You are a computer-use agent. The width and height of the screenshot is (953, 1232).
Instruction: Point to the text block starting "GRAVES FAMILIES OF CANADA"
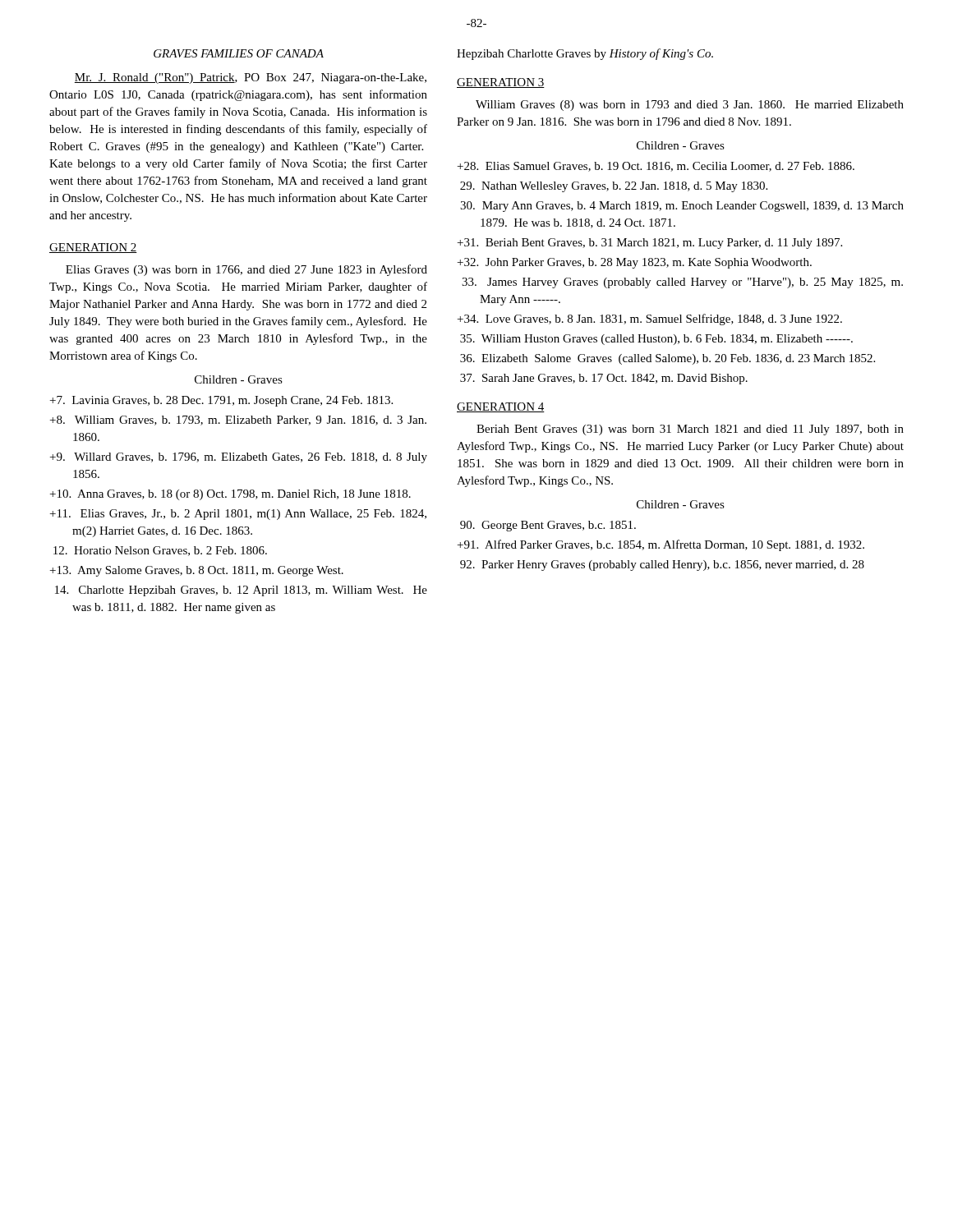pyautogui.click(x=238, y=53)
